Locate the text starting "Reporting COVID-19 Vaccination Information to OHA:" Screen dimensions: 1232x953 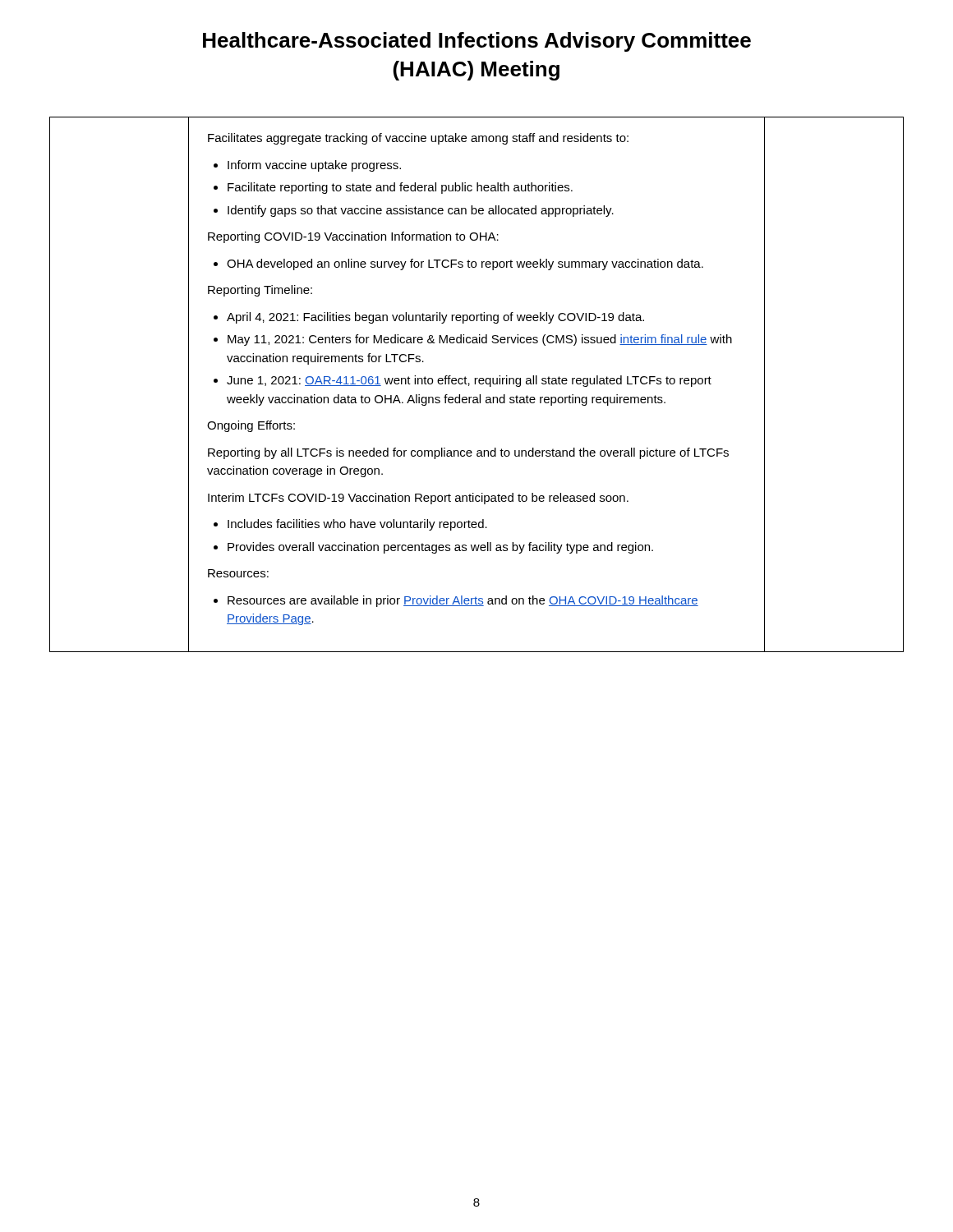(476, 237)
